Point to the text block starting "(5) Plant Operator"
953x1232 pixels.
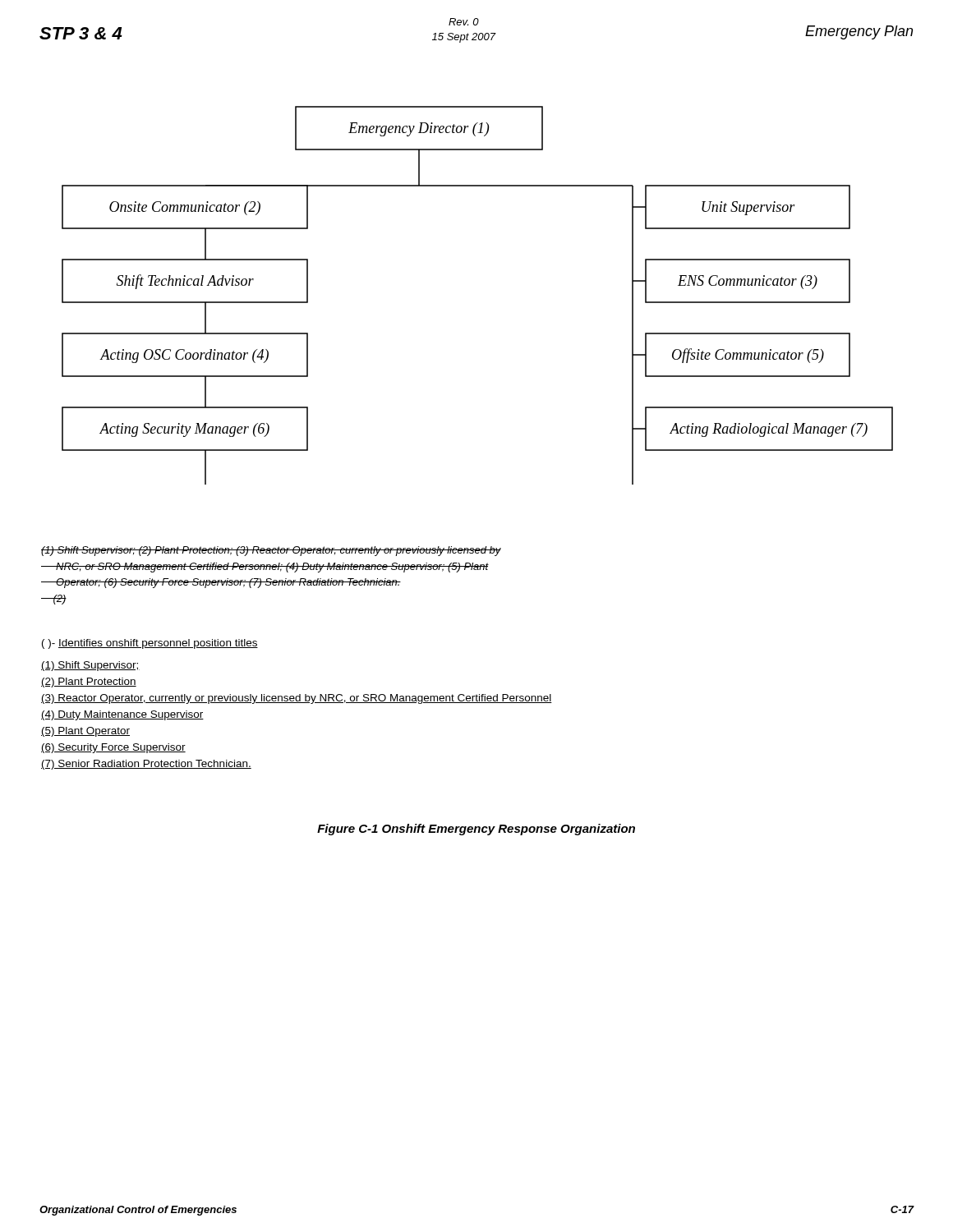(x=85, y=731)
